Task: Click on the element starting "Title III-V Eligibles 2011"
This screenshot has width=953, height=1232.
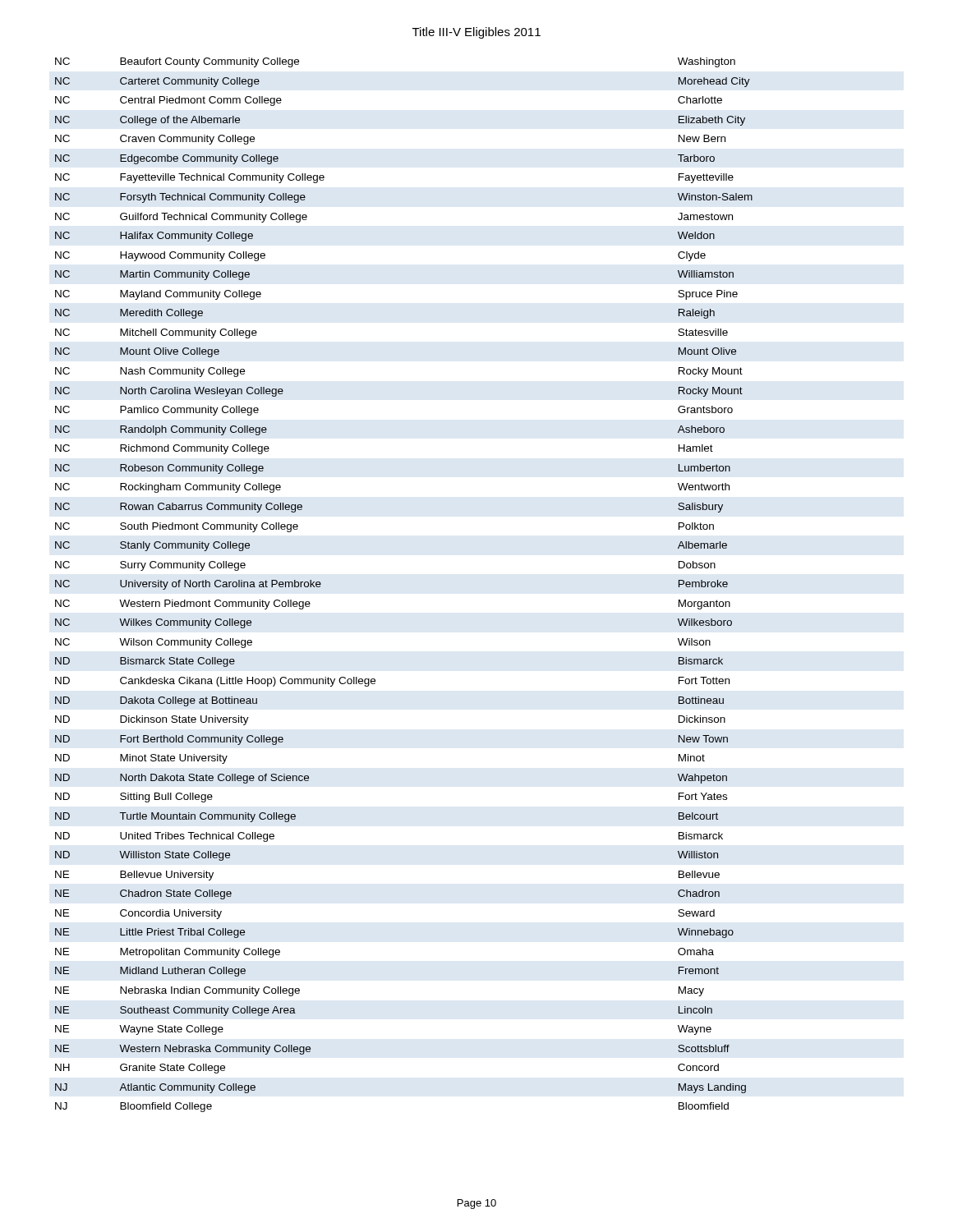Action: (476, 32)
